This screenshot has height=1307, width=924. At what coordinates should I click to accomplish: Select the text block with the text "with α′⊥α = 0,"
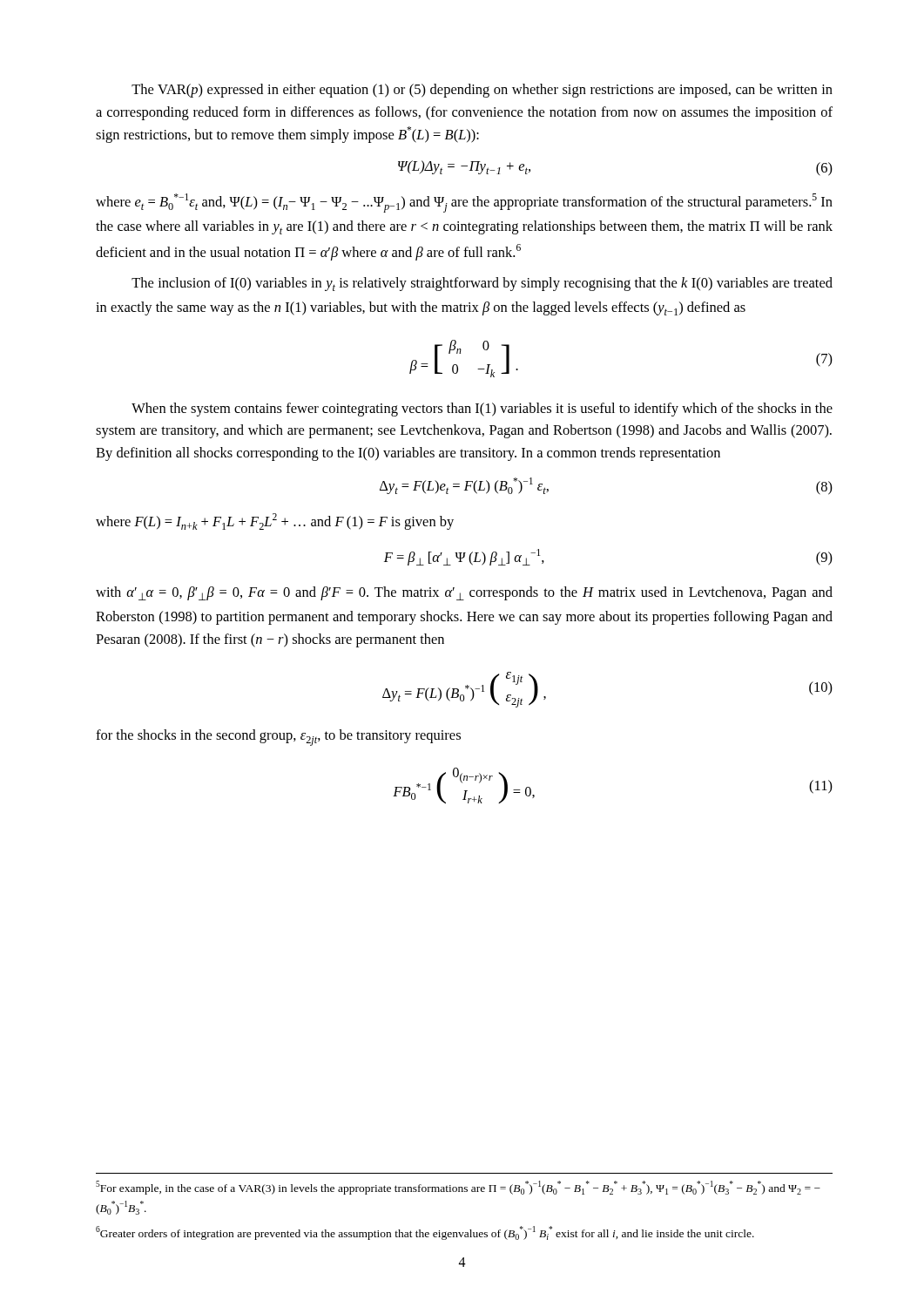(464, 615)
